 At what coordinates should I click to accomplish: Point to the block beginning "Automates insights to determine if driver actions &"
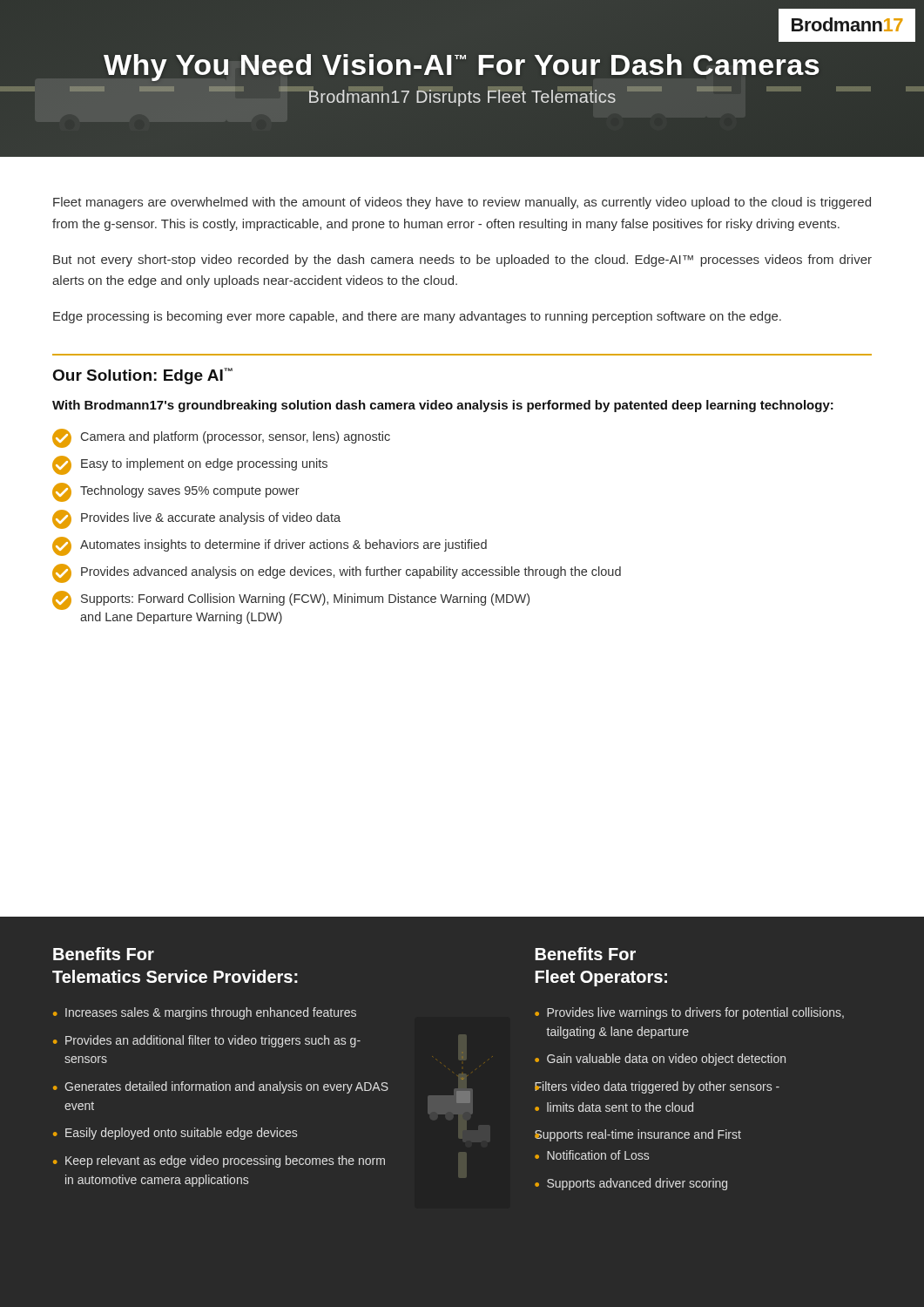pos(270,546)
